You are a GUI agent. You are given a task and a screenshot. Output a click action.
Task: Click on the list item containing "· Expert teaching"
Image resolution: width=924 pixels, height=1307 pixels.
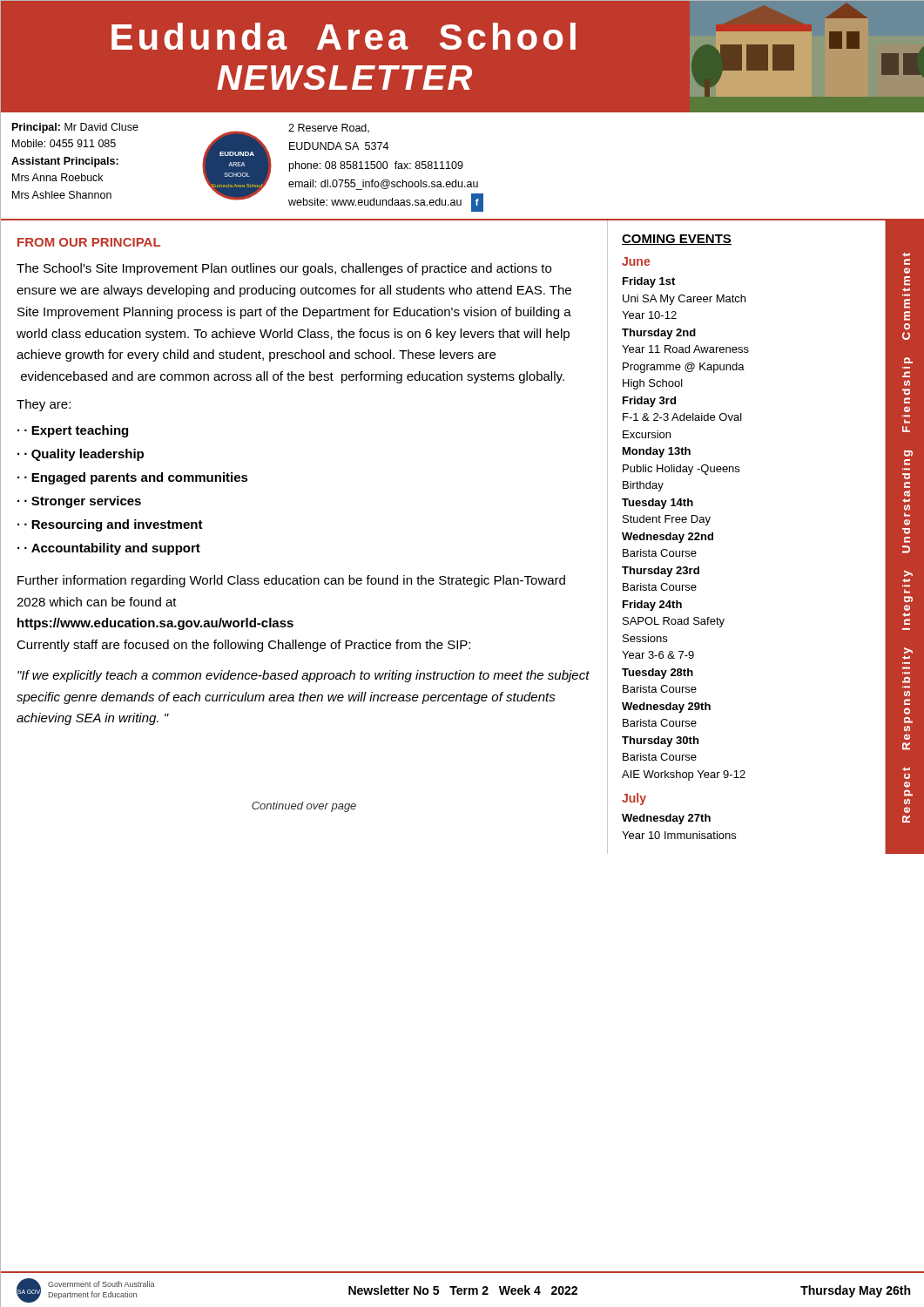pyautogui.click(x=76, y=430)
